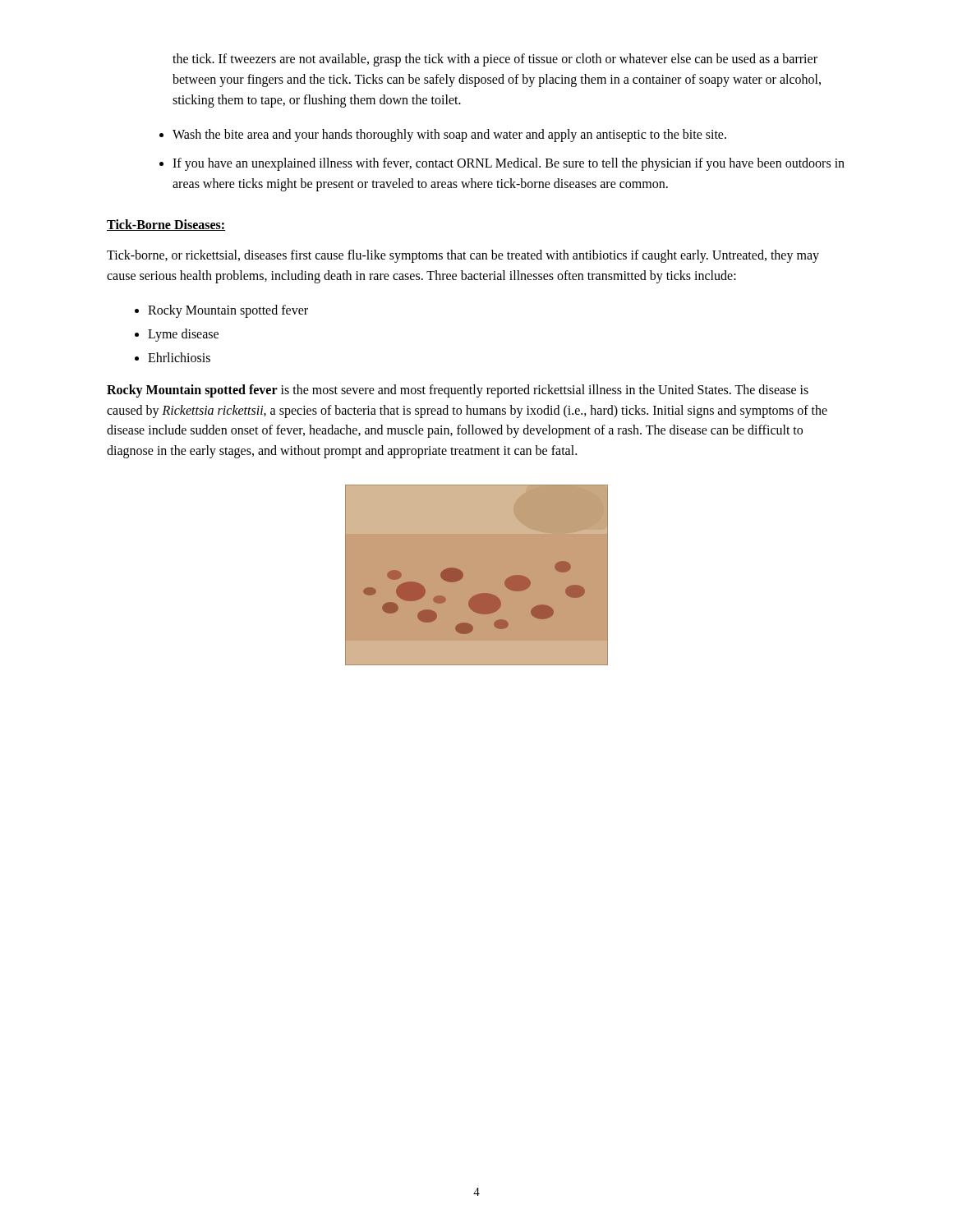Click on the element starting "If you have an unexplained illness with fever,"
The width and height of the screenshot is (953, 1232).
pyautogui.click(x=509, y=173)
